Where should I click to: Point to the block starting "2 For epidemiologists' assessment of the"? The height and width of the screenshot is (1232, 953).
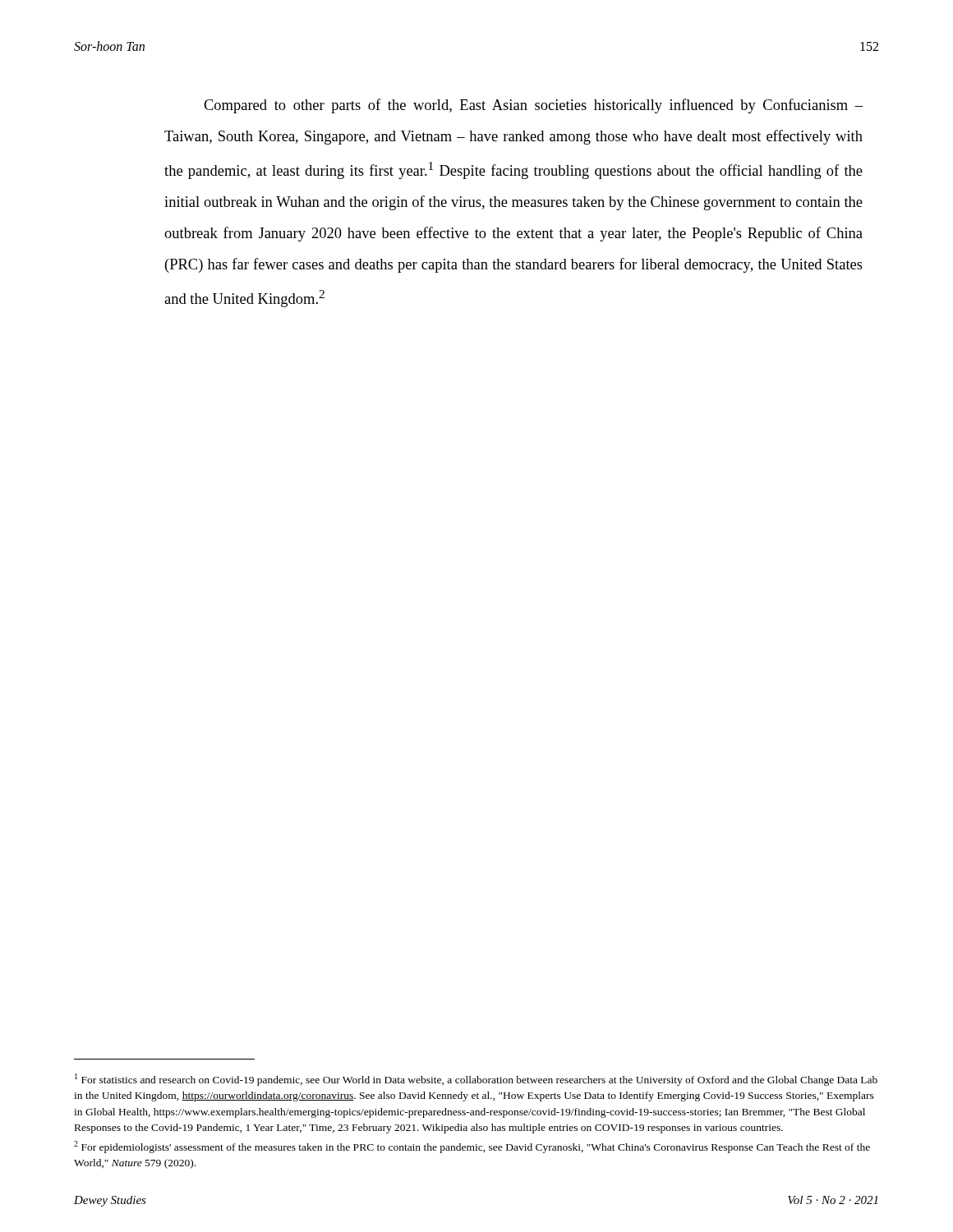[x=472, y=1154]
